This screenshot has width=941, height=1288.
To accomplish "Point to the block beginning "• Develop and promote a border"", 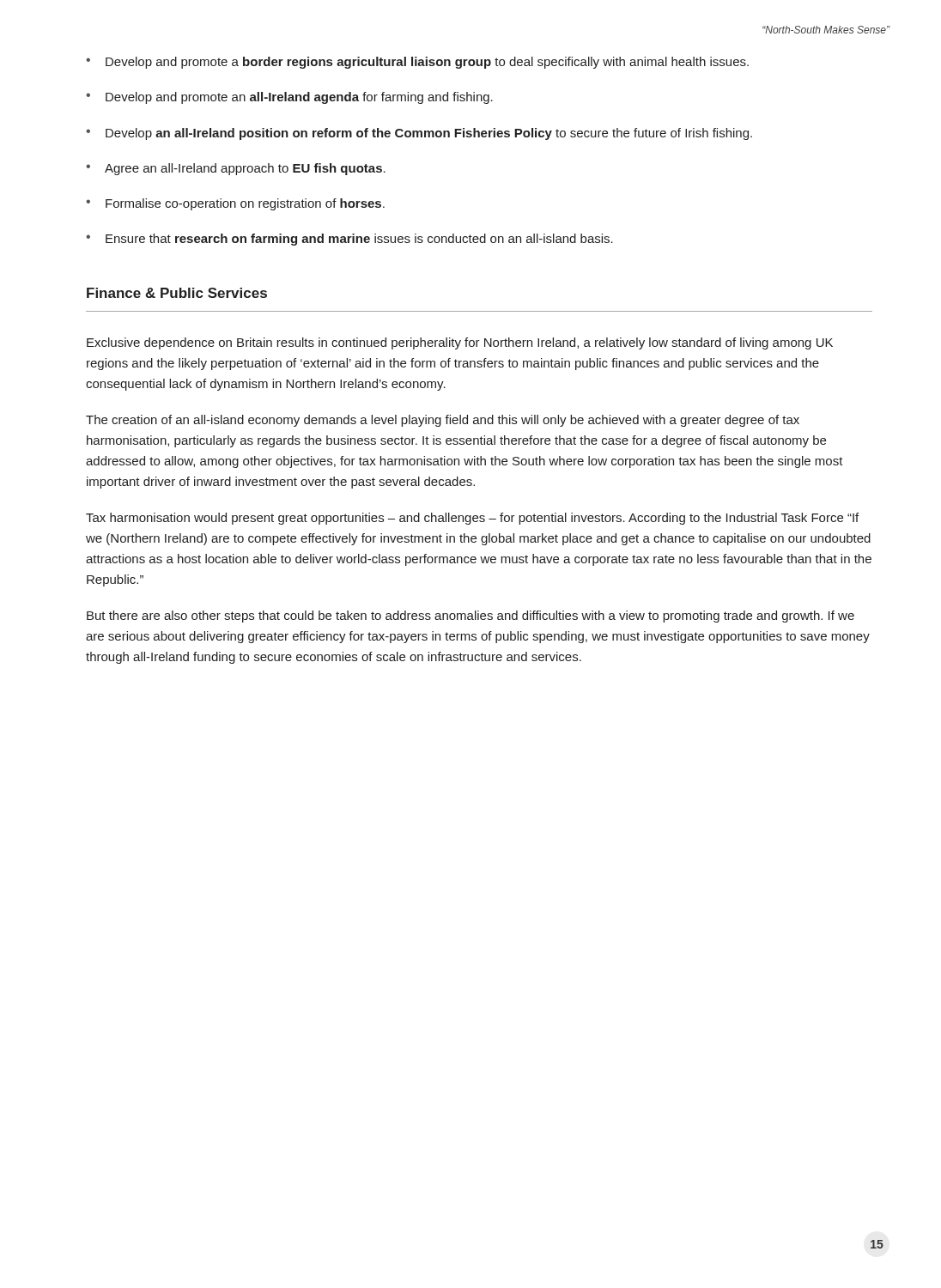I will tap(479, 62).
